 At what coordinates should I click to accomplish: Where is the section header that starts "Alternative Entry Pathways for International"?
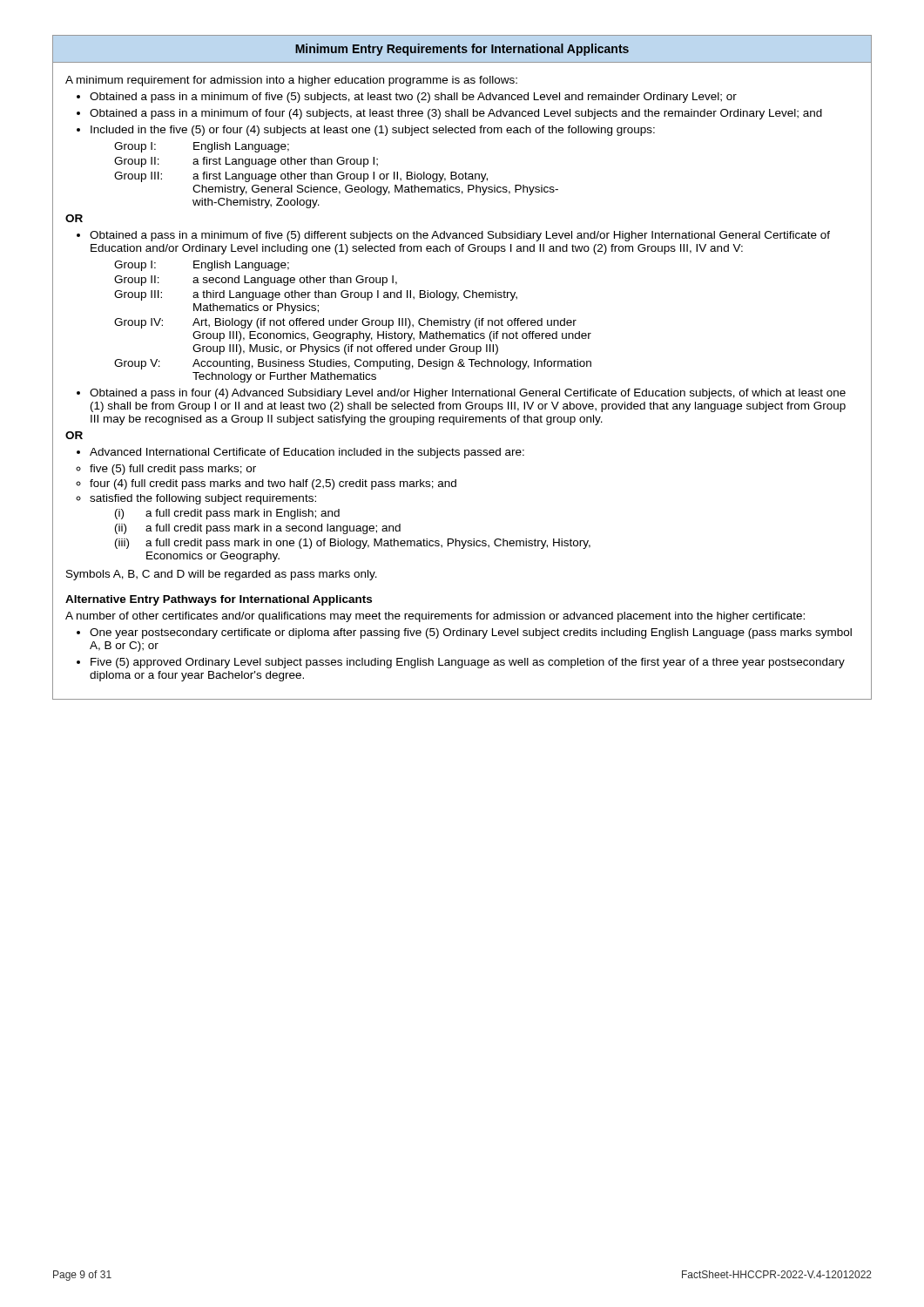(x=219, y=599)
